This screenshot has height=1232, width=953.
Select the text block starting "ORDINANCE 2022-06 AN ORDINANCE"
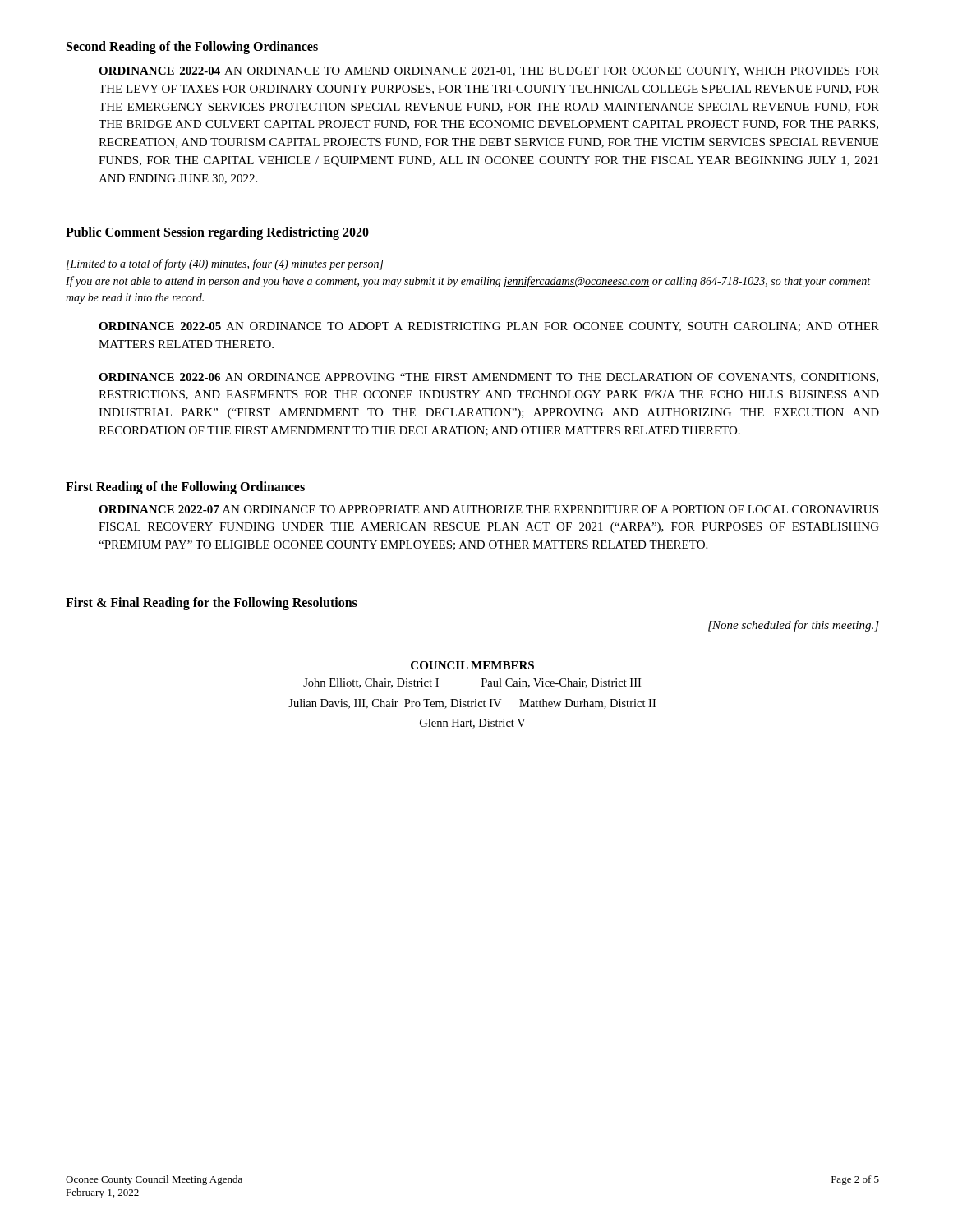[x=489, y=404]
